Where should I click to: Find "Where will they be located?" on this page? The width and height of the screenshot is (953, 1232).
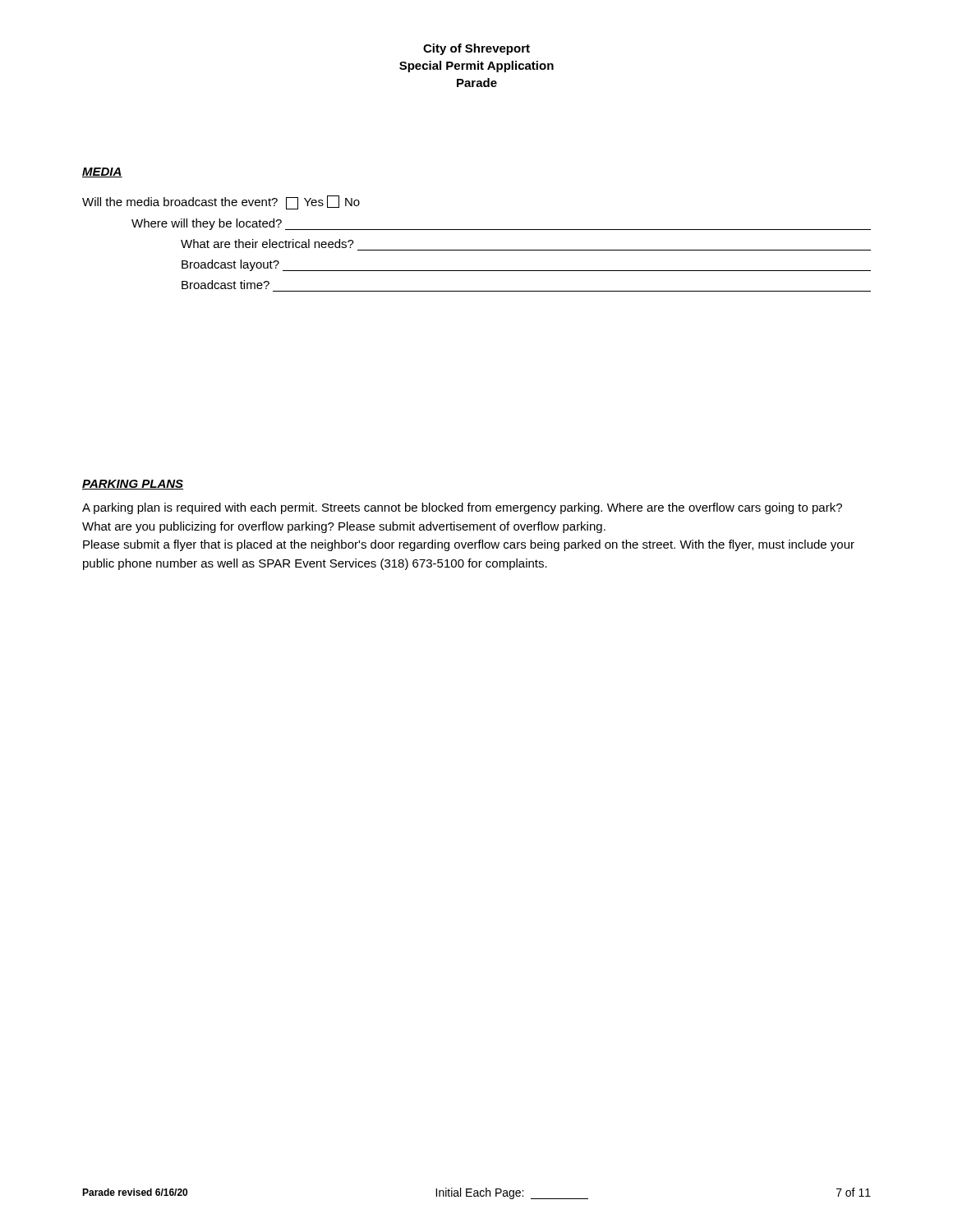point(501,223)
